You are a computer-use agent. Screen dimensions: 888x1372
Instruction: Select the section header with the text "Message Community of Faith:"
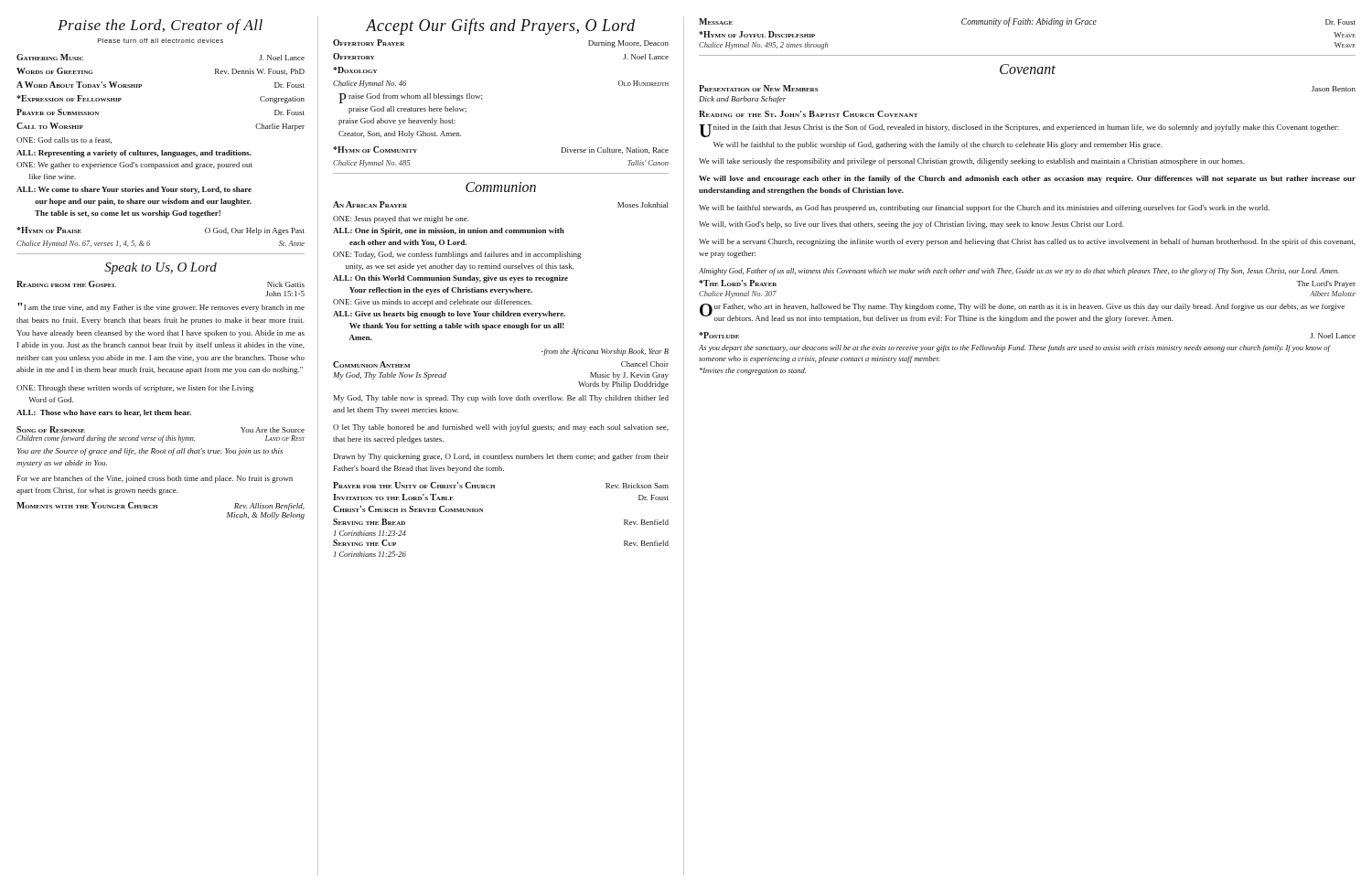1027,21
